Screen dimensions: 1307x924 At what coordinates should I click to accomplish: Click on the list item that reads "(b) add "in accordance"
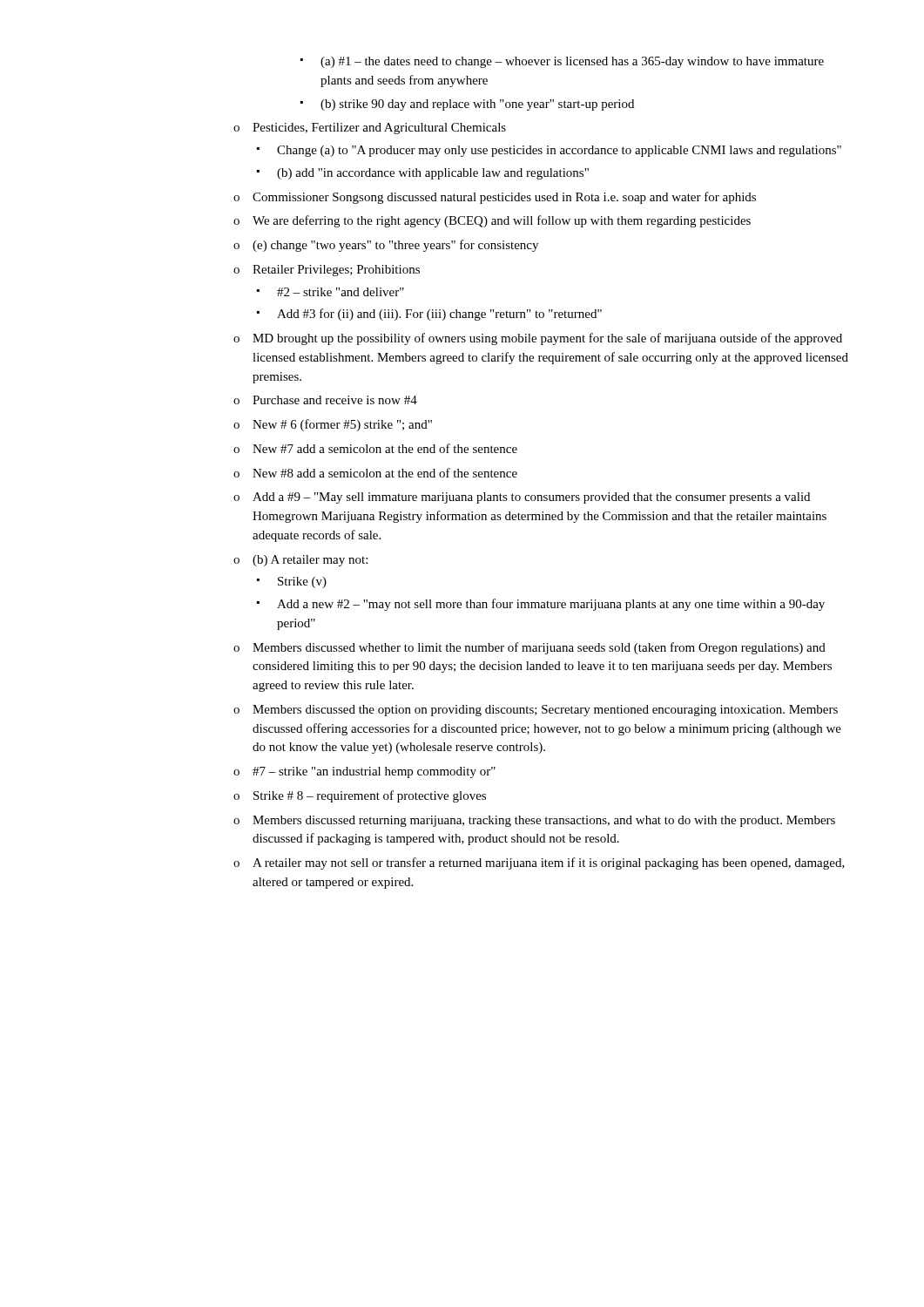point(433,172)
